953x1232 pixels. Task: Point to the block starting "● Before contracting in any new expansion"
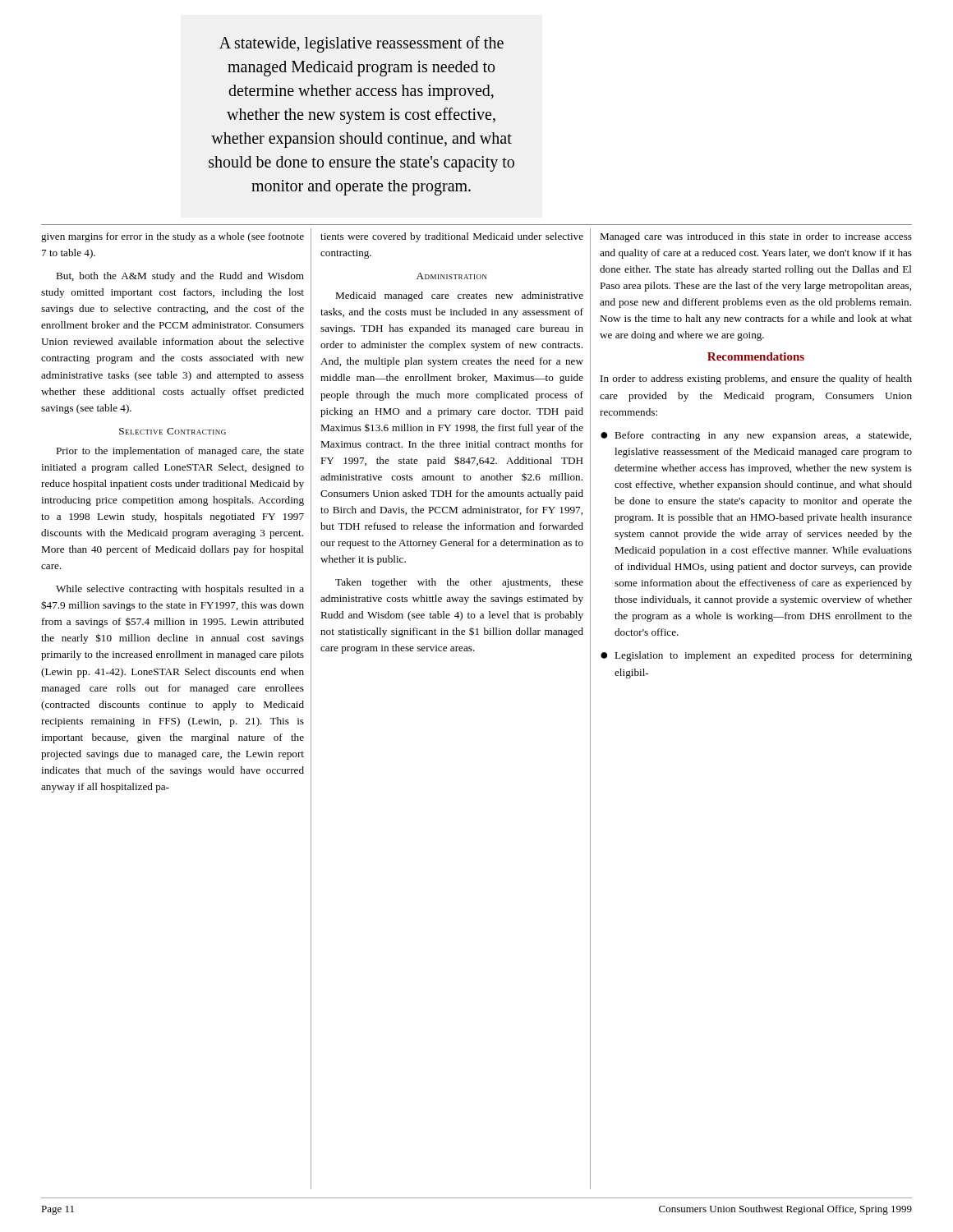[756, 534]
